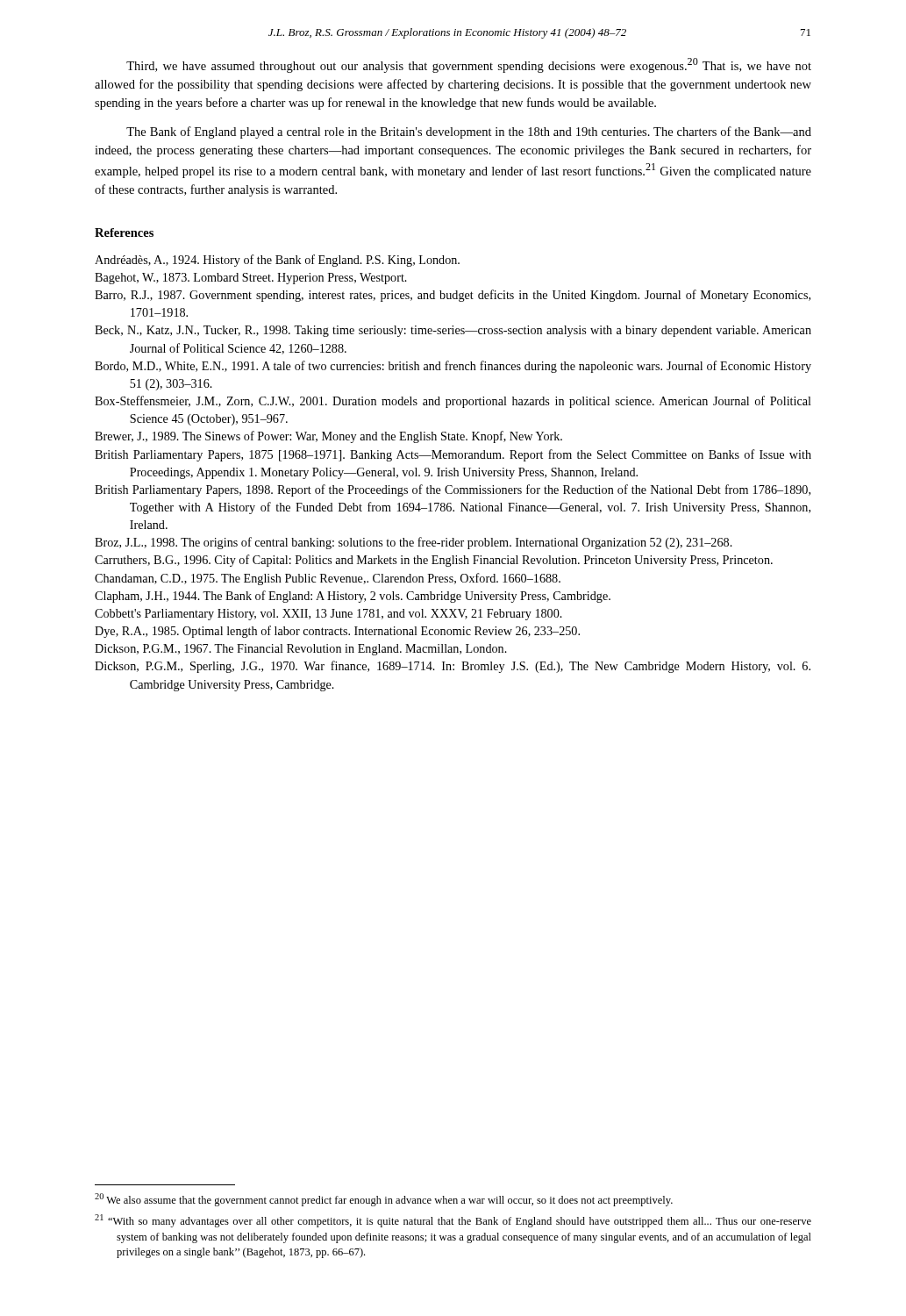Locate the passage starting "Bordo, M.D., White,"
This screenshot has height=1316, width=906.
click(x=453, y=374)
